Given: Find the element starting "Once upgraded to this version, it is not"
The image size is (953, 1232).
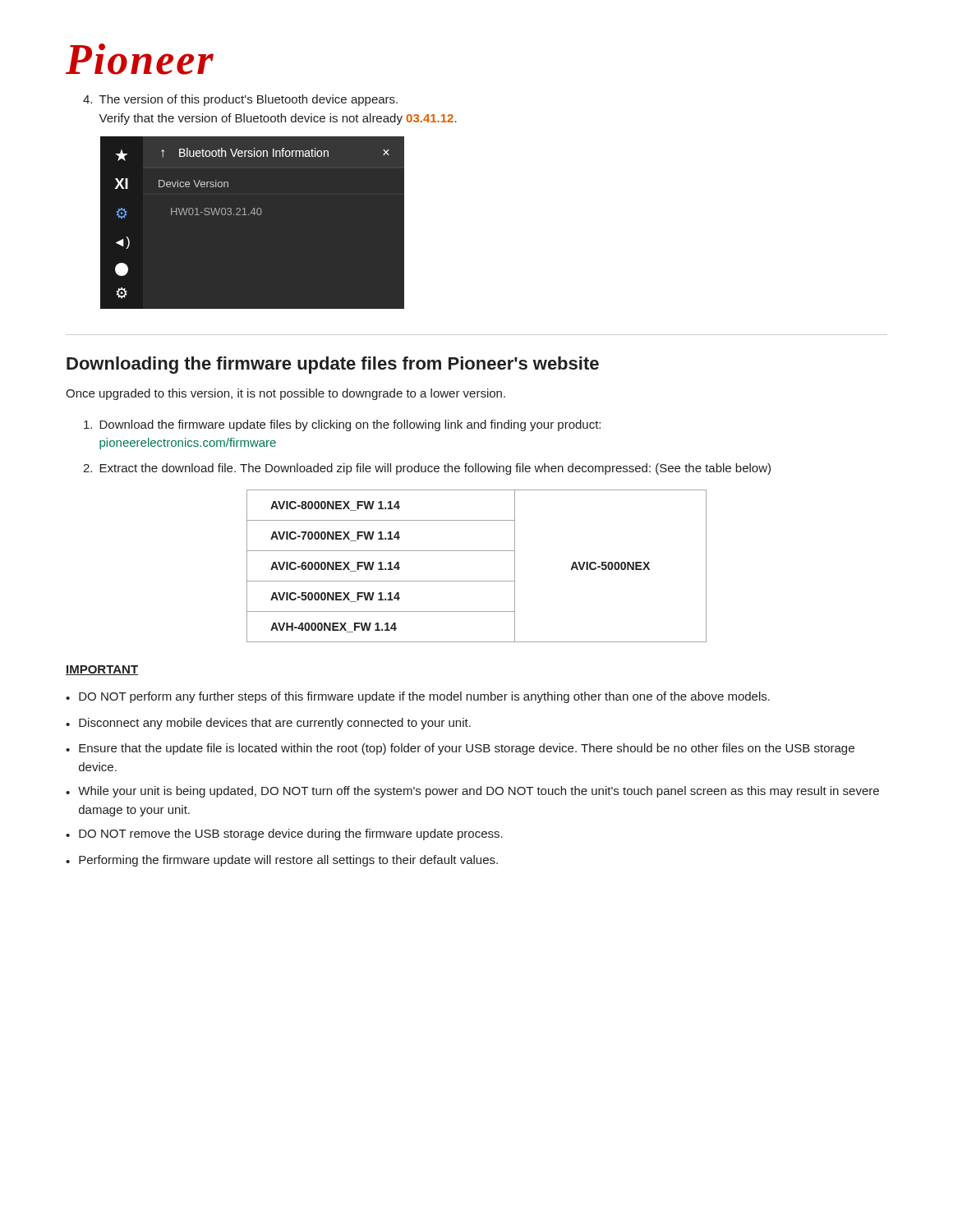Looking at the screenshot, I should [286, 393].
